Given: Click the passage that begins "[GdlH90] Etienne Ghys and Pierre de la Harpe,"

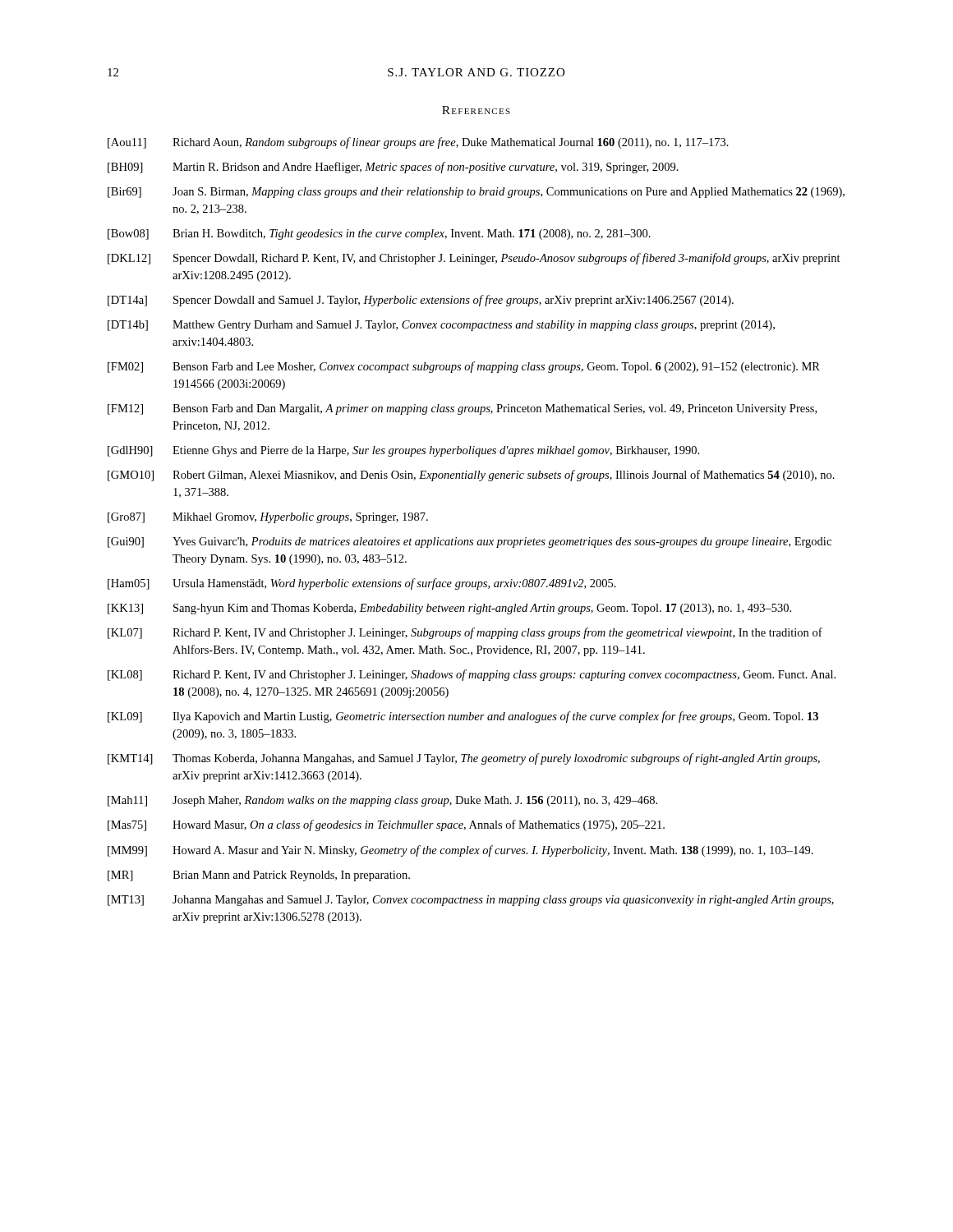Looking at the screenshot, I should 476,451.
